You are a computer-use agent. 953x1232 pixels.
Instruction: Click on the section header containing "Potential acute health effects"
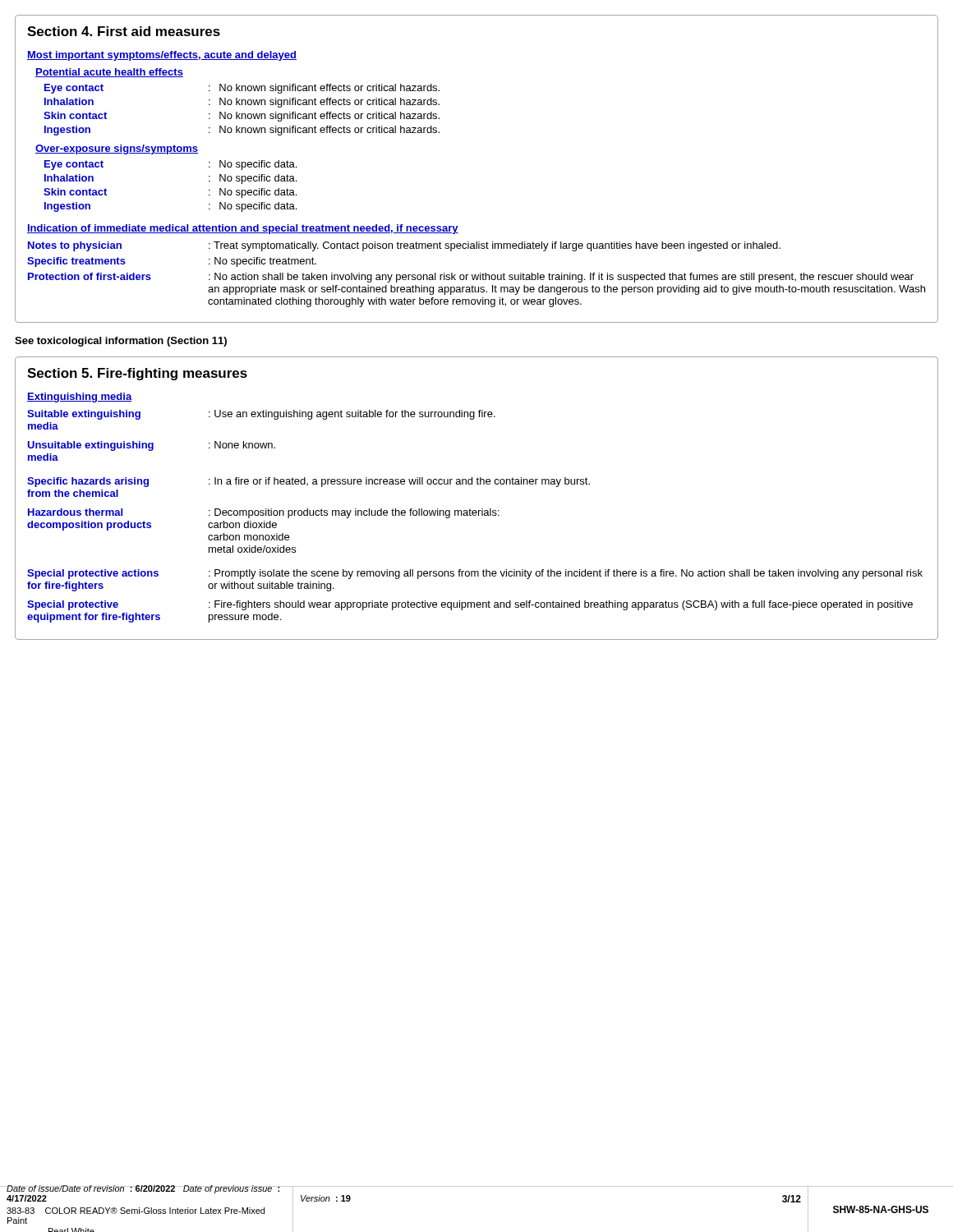pos(109,73)
